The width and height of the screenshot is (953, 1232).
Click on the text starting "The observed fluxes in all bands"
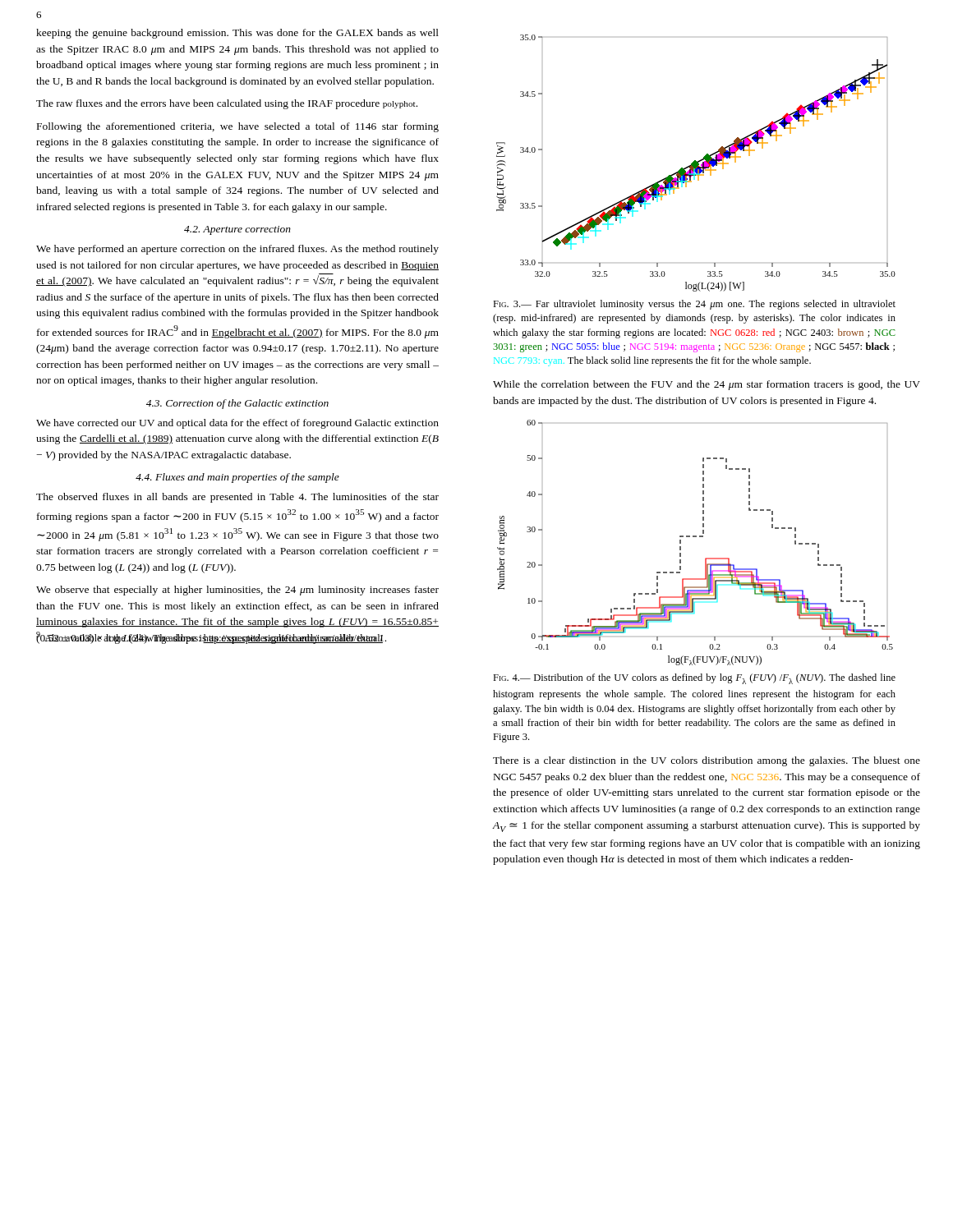[x=237, y=568]
